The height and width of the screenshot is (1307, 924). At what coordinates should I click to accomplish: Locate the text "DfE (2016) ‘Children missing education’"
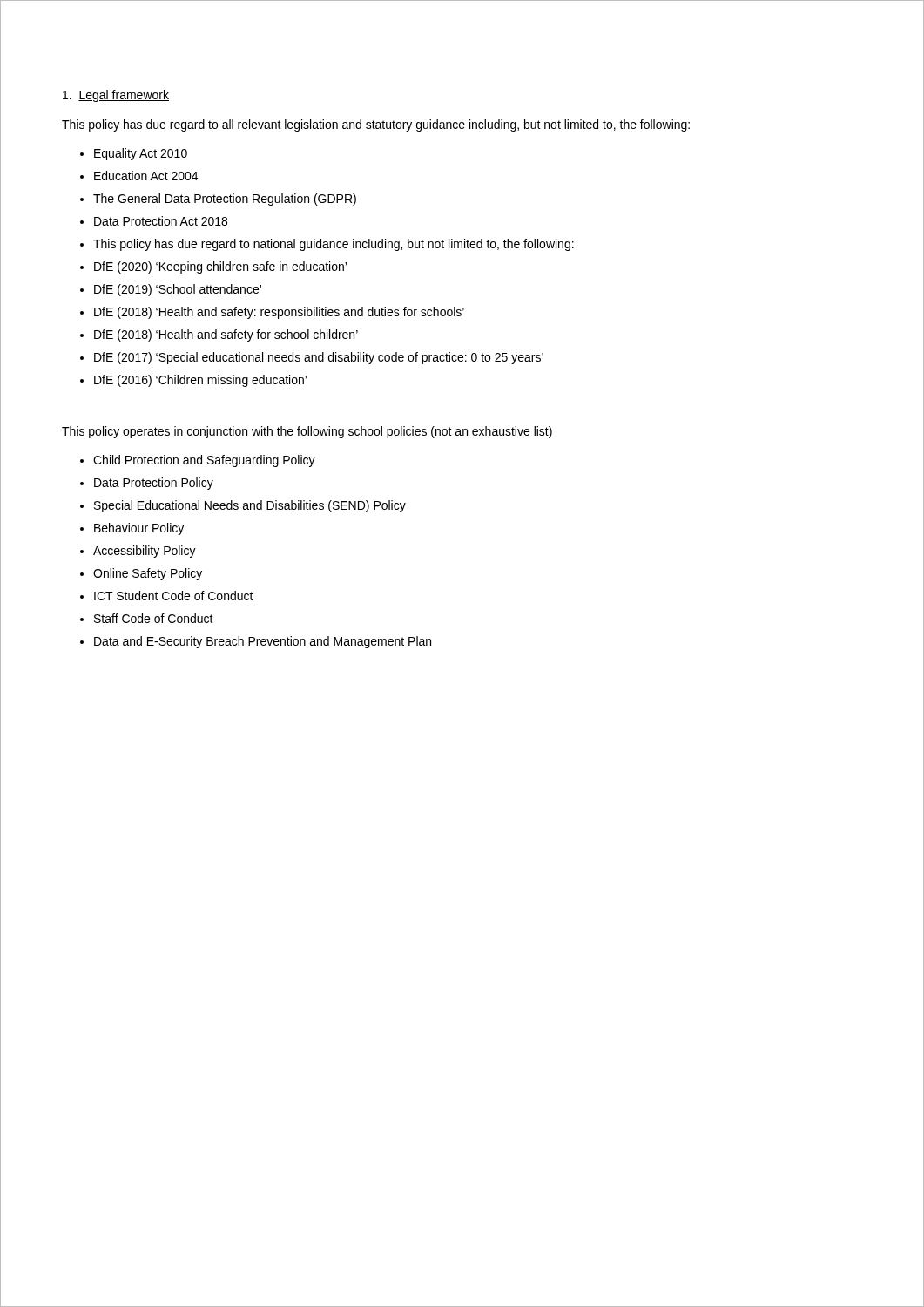(x=193, y=381)
